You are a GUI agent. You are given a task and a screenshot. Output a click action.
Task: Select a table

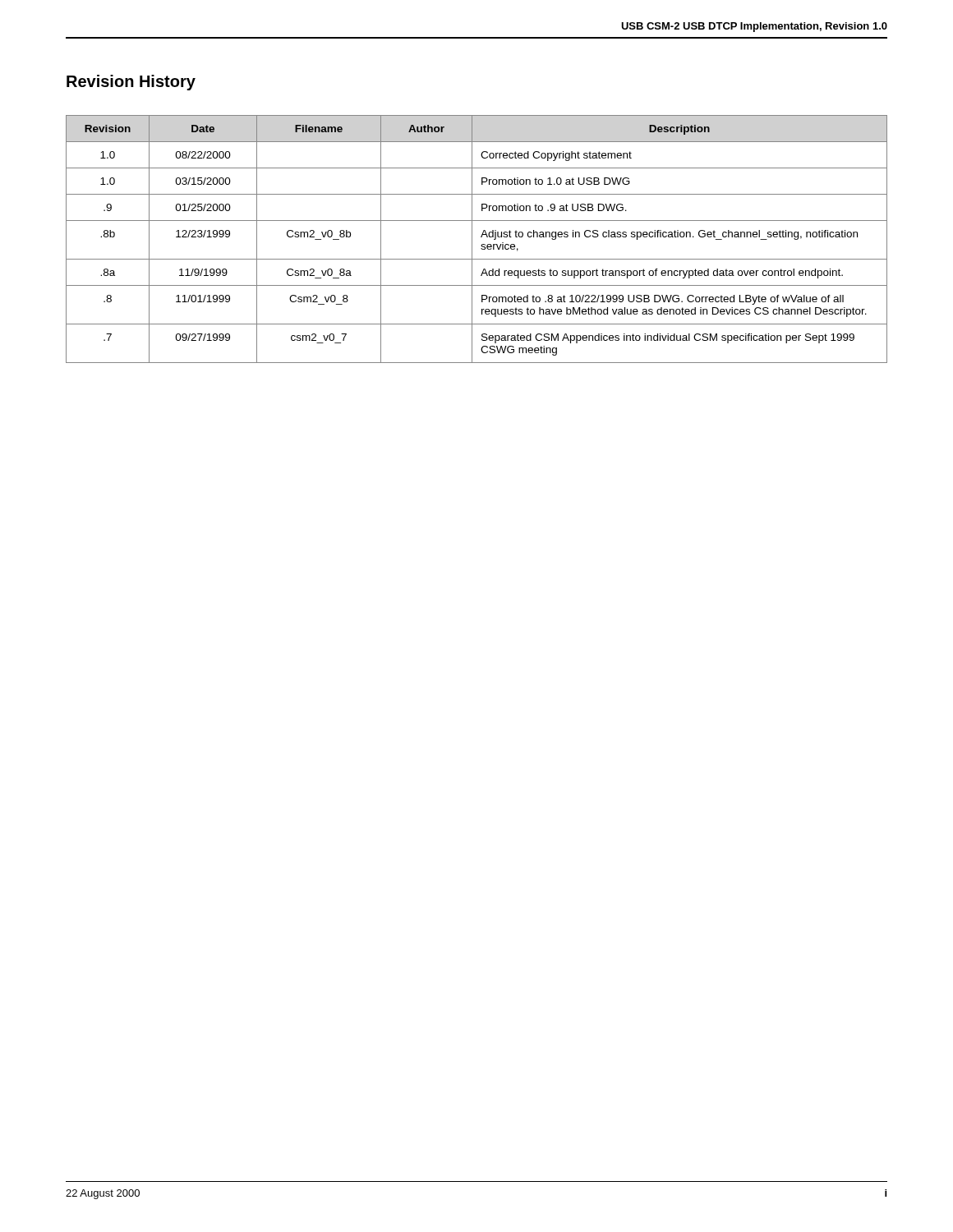click(476, 239)
